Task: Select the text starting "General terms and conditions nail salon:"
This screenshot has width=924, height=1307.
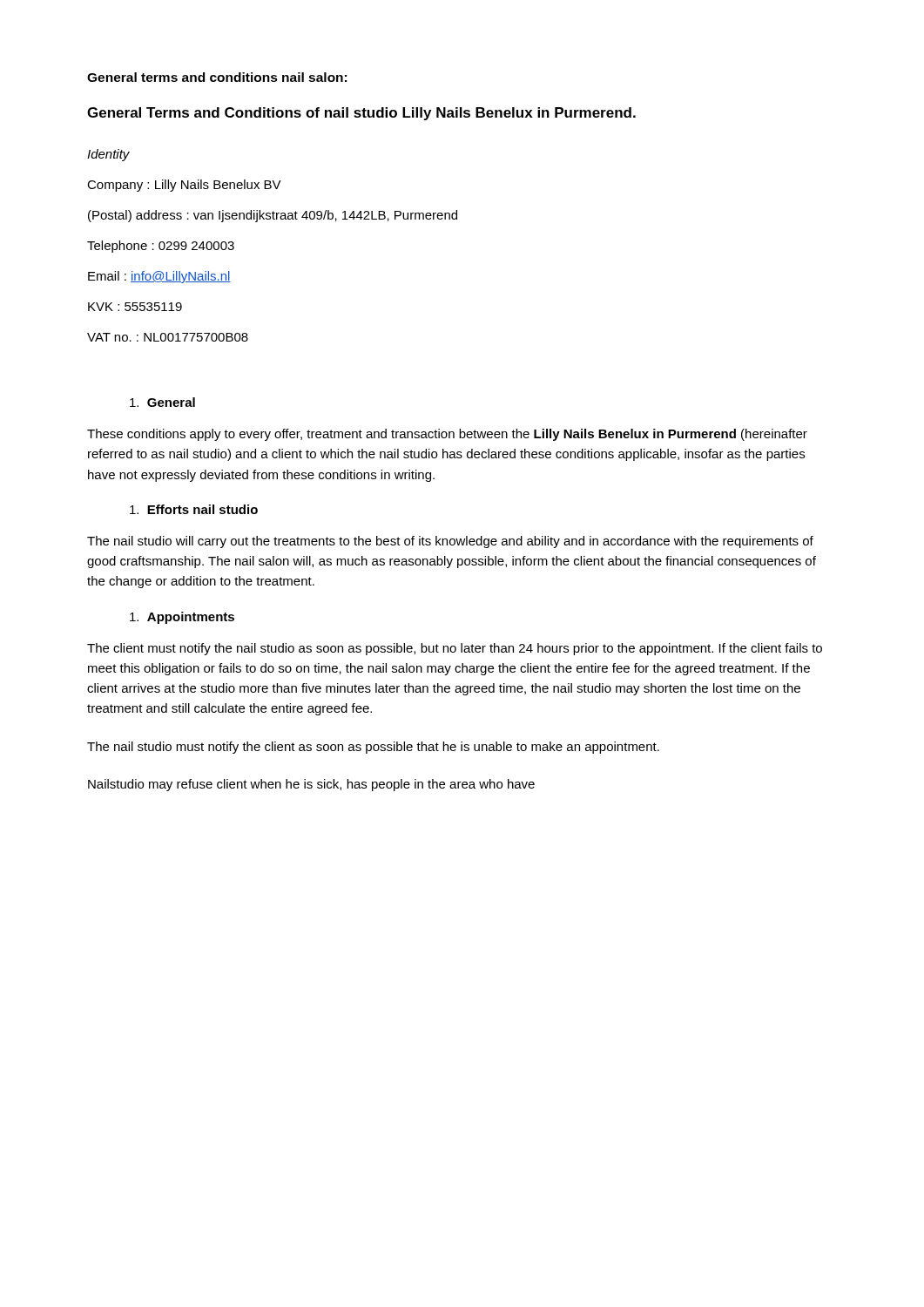Action: pos(218,77)
